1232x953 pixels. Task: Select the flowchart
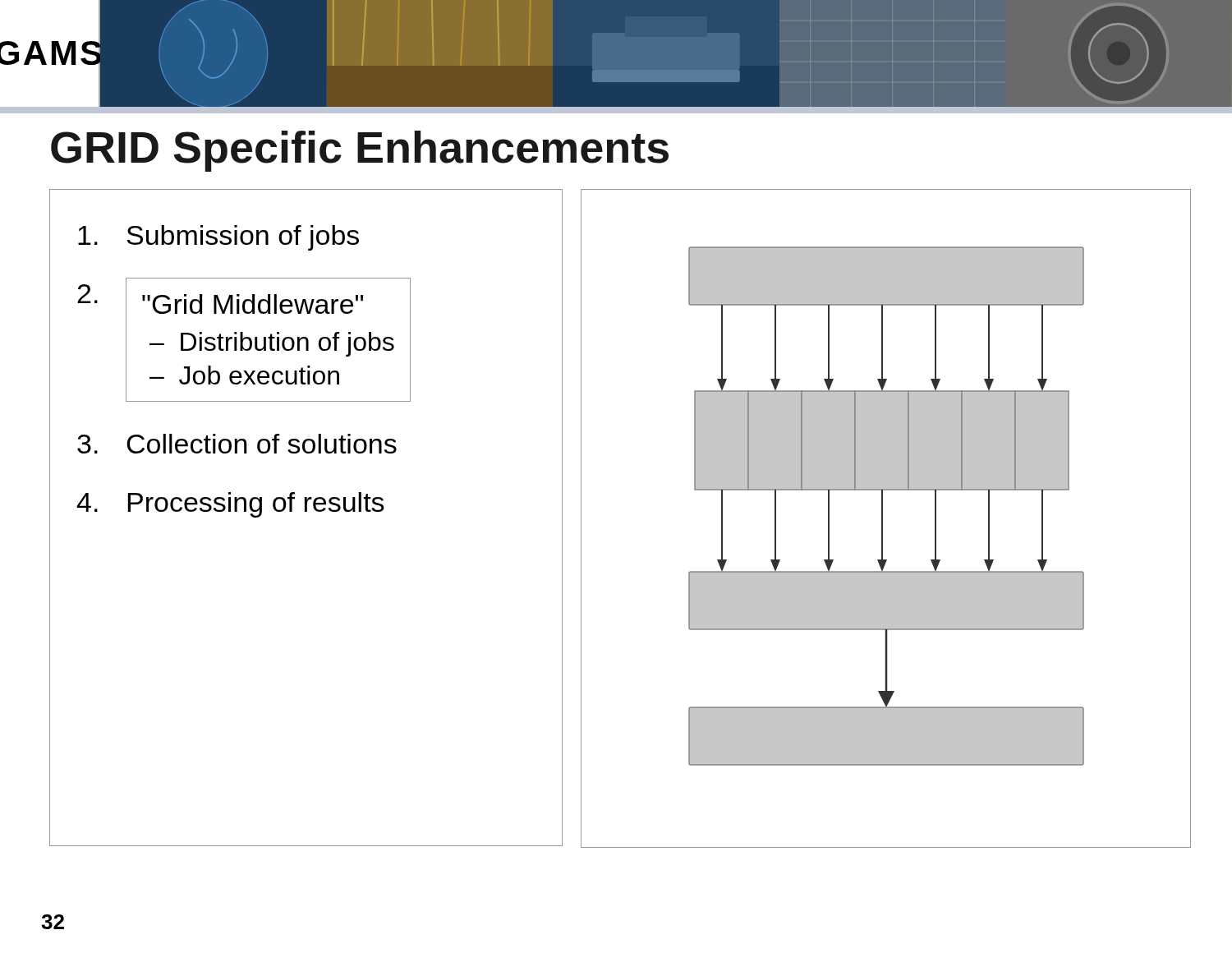(x=886, y=518)
